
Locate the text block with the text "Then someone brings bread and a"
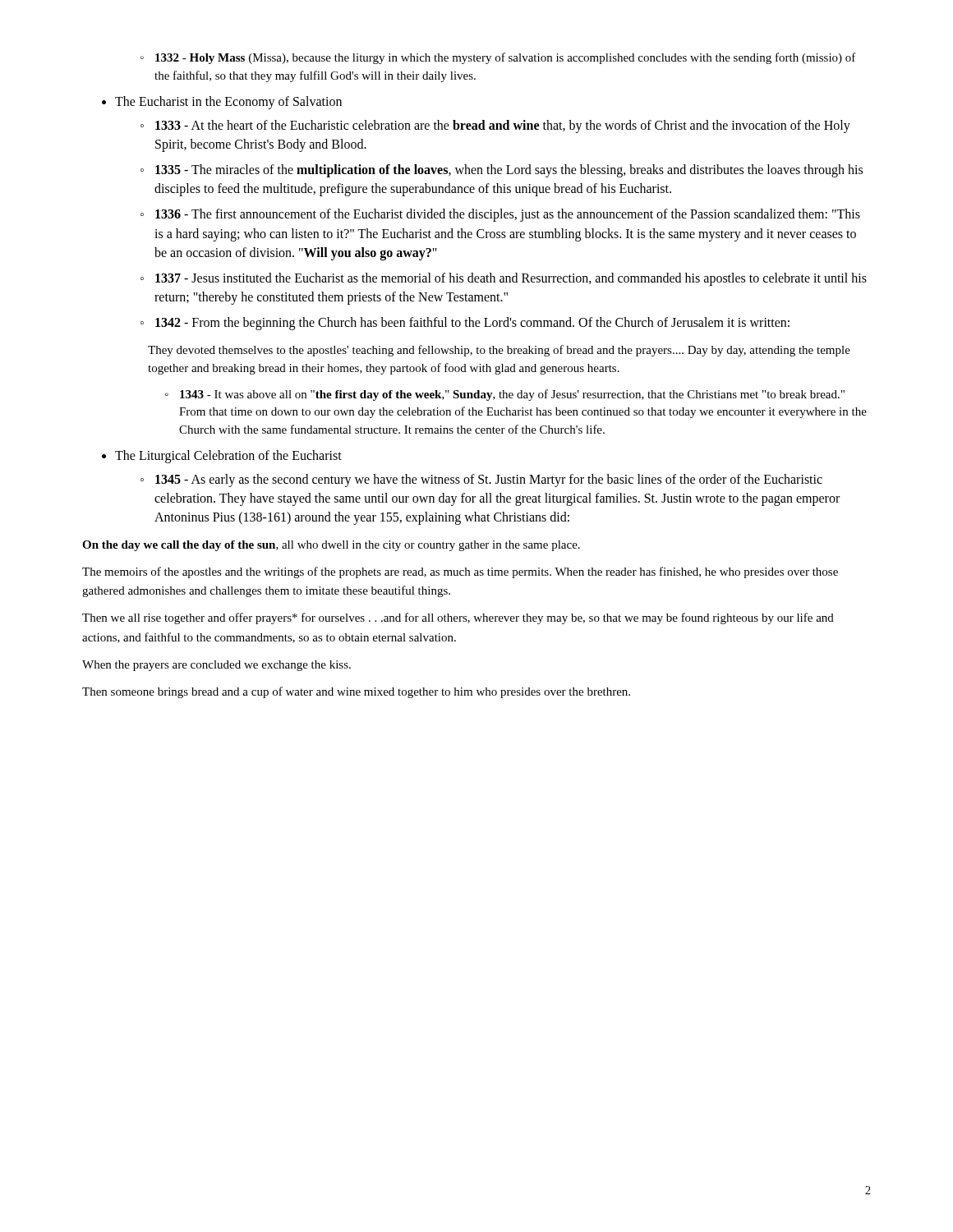[357, 692]
